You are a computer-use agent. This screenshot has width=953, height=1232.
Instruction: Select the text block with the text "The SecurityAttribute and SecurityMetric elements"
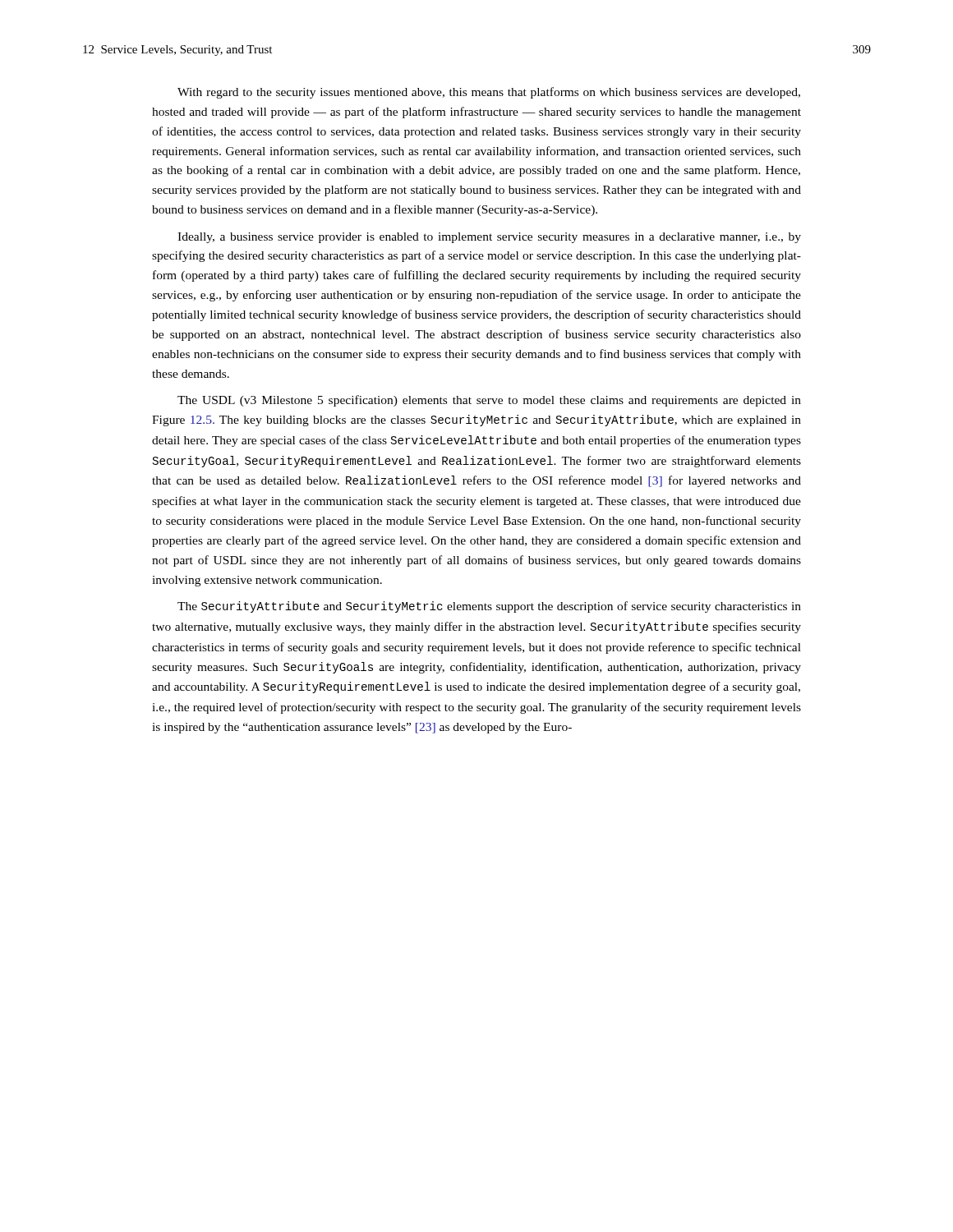[476, 666]
